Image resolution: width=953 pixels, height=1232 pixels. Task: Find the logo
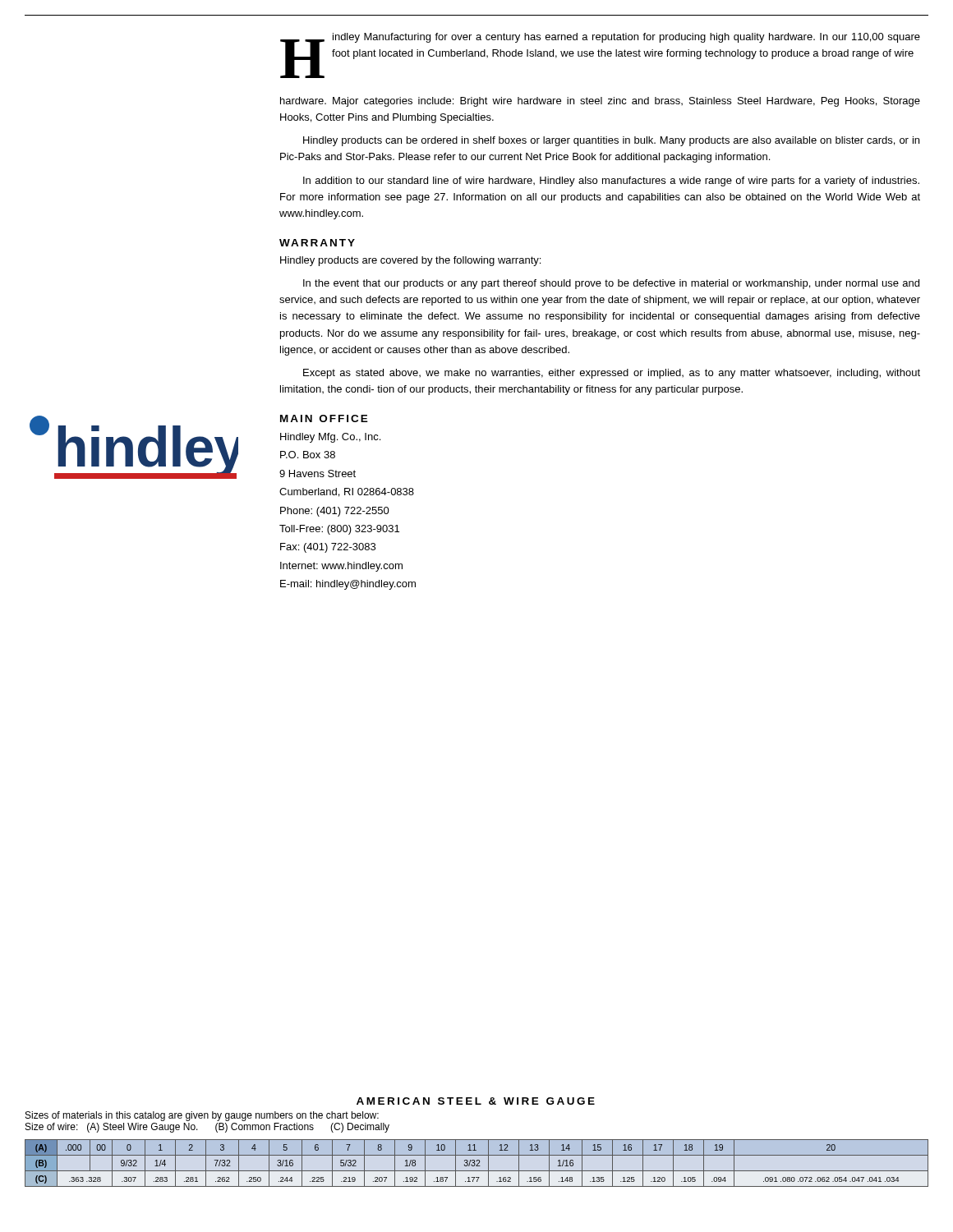pos(136,445)
